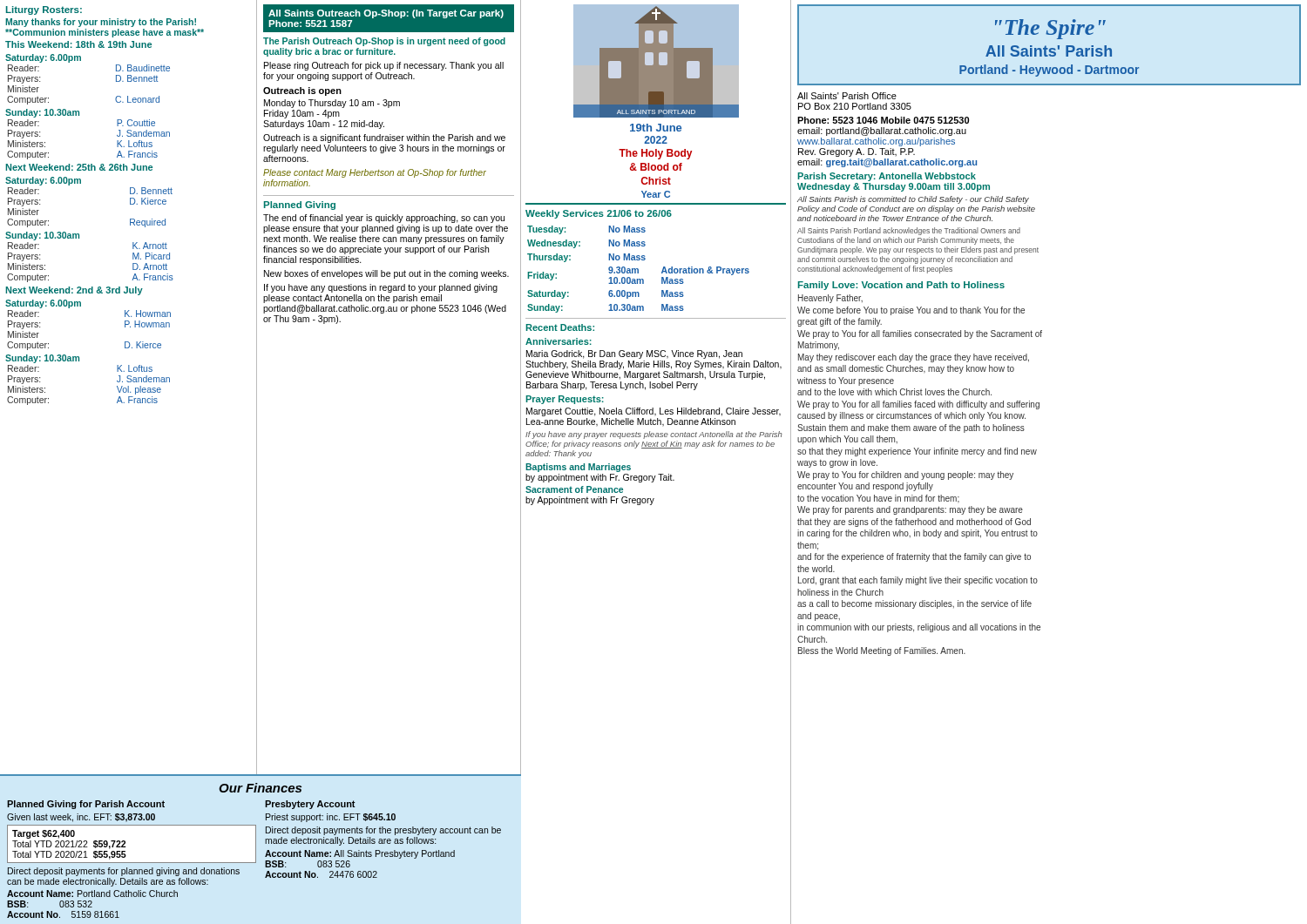
Task: Where is the passage that starts "Sunday: 10.30am Reader:K. Loftus Prayers:J. Sandeman"?
Action: (128, 379)
